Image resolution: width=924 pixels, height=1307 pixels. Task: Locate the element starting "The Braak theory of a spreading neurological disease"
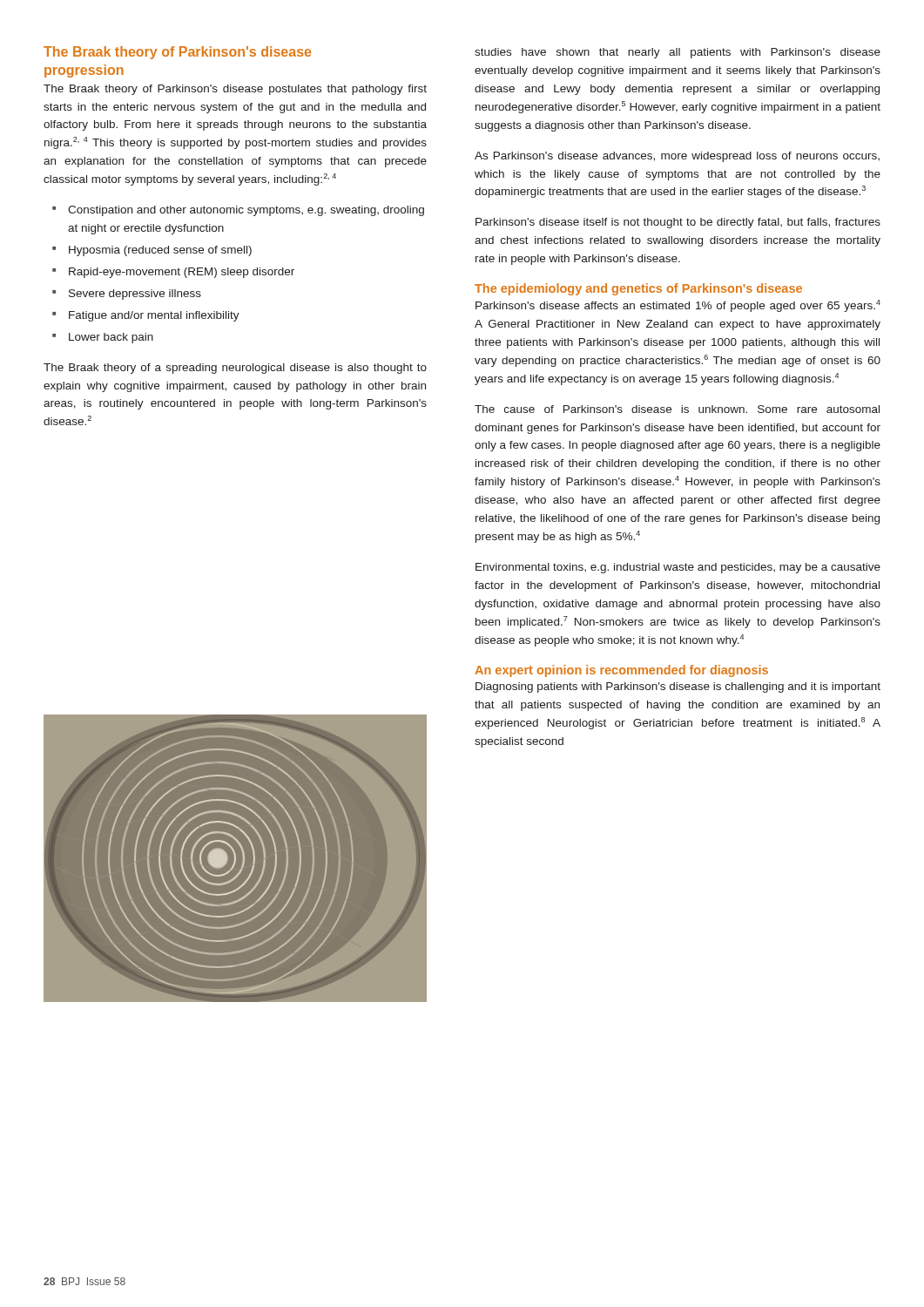[235, 394]
